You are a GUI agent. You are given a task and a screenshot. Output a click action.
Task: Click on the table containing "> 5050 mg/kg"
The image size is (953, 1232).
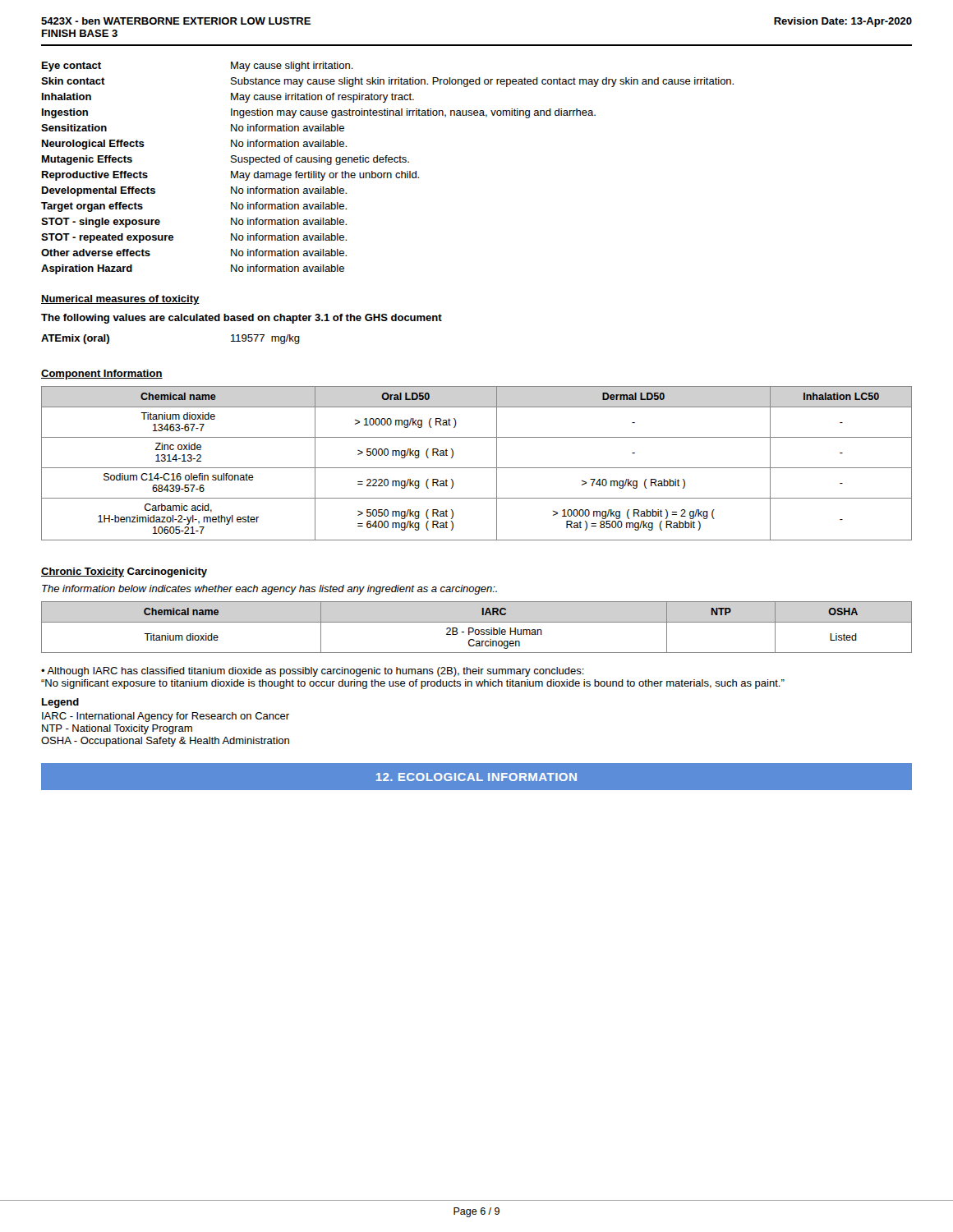[x=476, y=463]
